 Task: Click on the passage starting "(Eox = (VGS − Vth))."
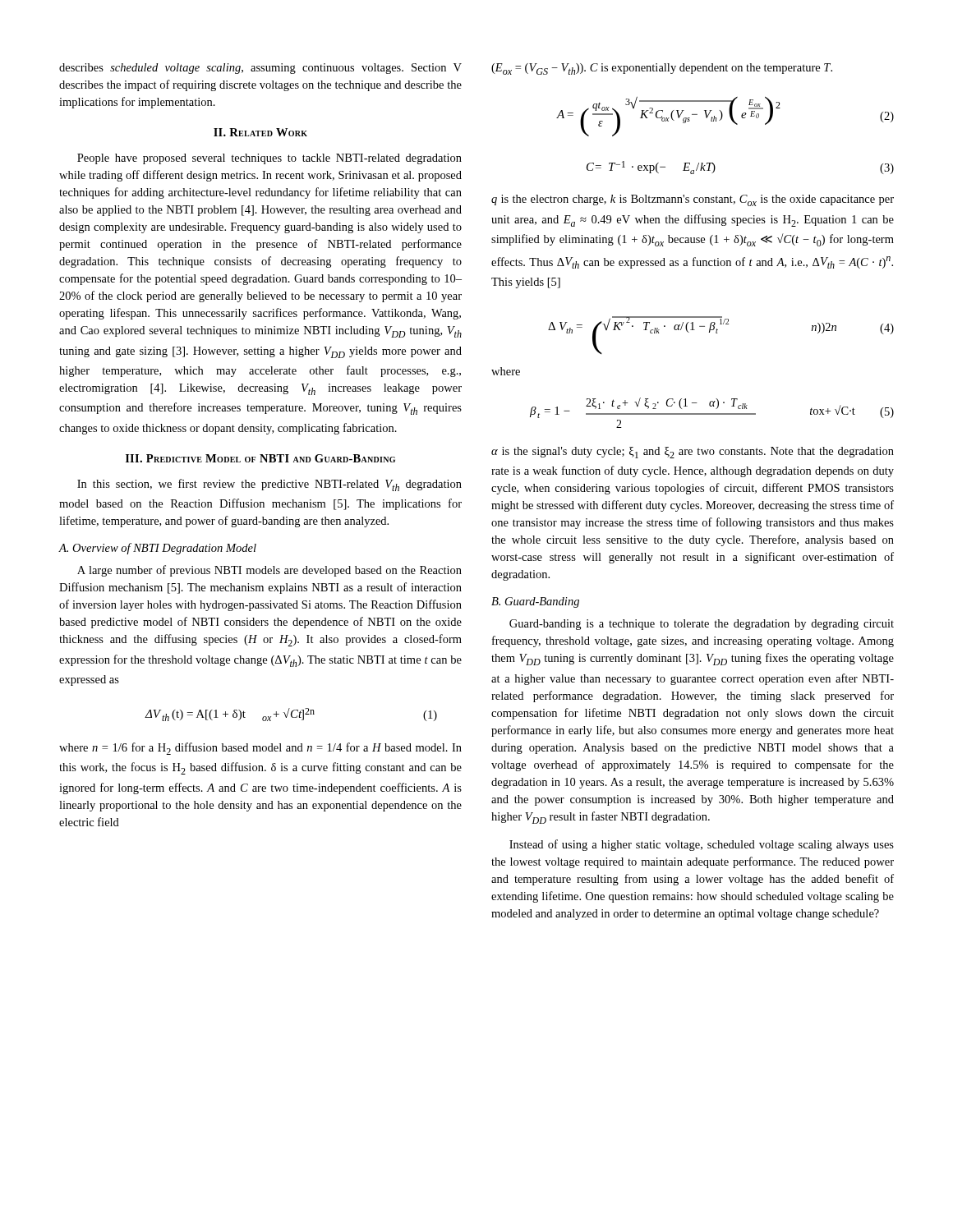662,69
